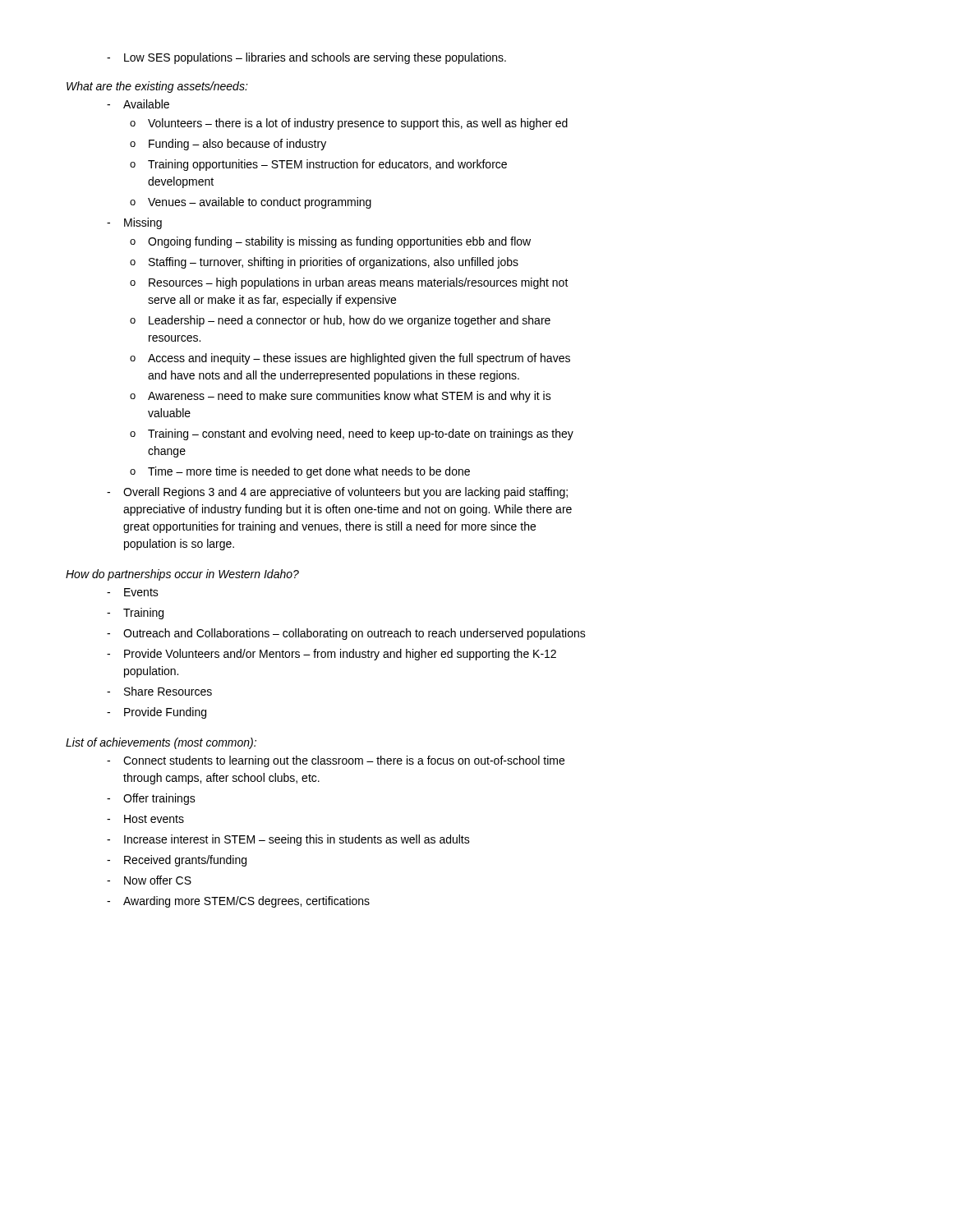The width and height of the screenshot is (953, 1232).
Task: Find the text starting "How do partnerships occur in Western Idaho?"
Action: point(182,574)
